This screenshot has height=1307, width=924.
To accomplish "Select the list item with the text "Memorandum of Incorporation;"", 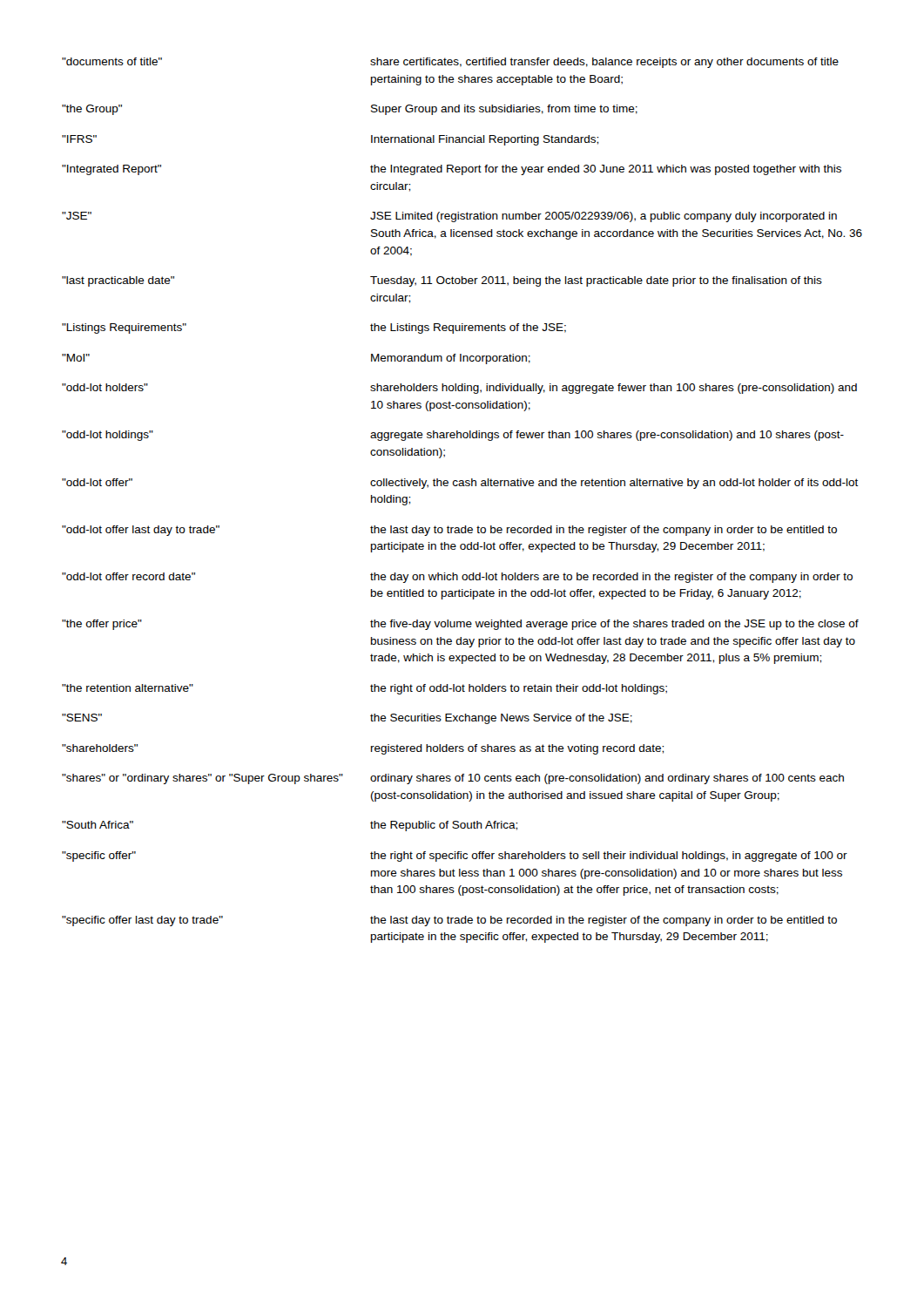I will 450,357.
